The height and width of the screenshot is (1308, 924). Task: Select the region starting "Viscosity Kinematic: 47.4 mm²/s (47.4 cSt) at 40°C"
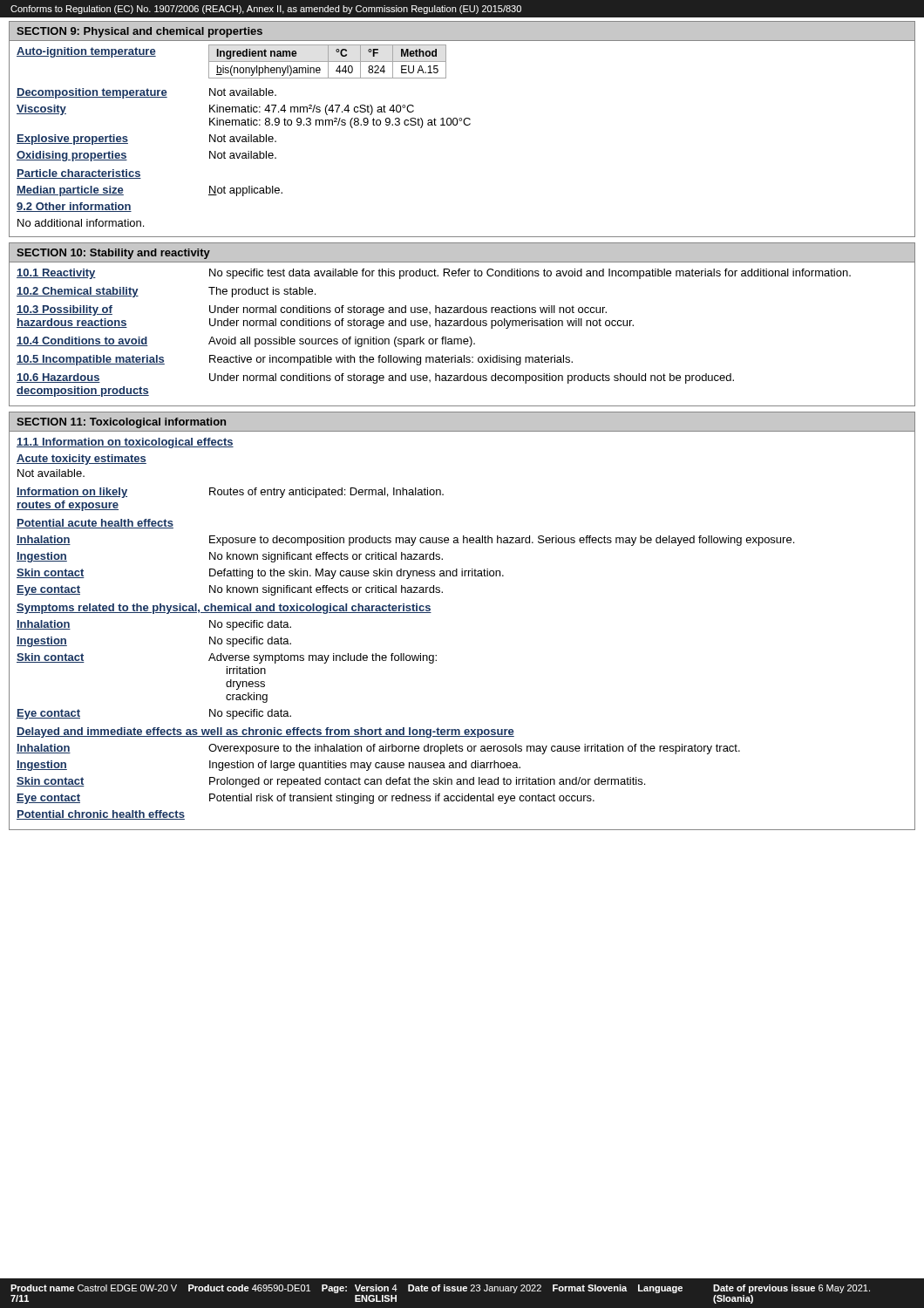click(462, 115)
